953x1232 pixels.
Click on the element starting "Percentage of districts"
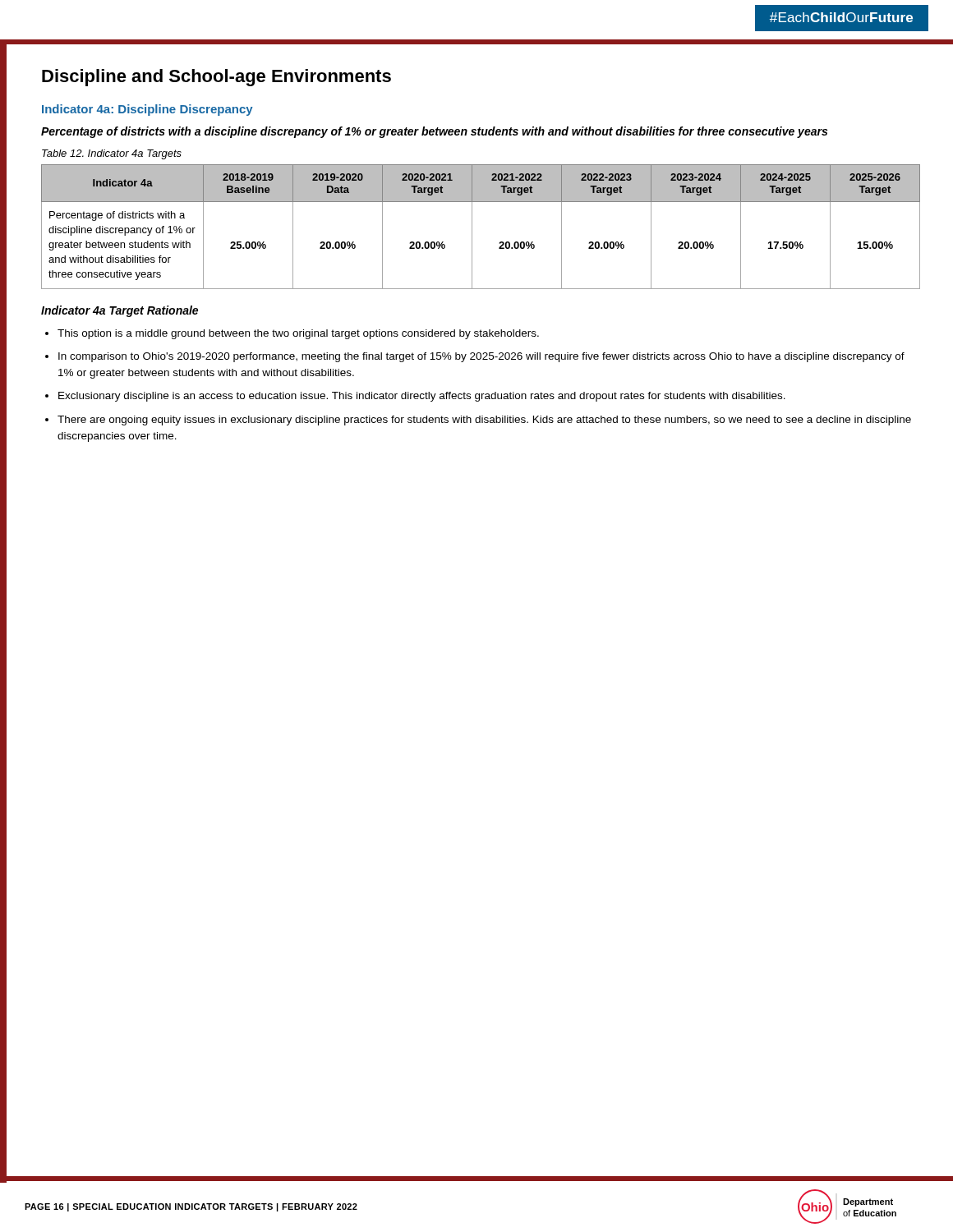pyautogui.click(x=434, y=131)
